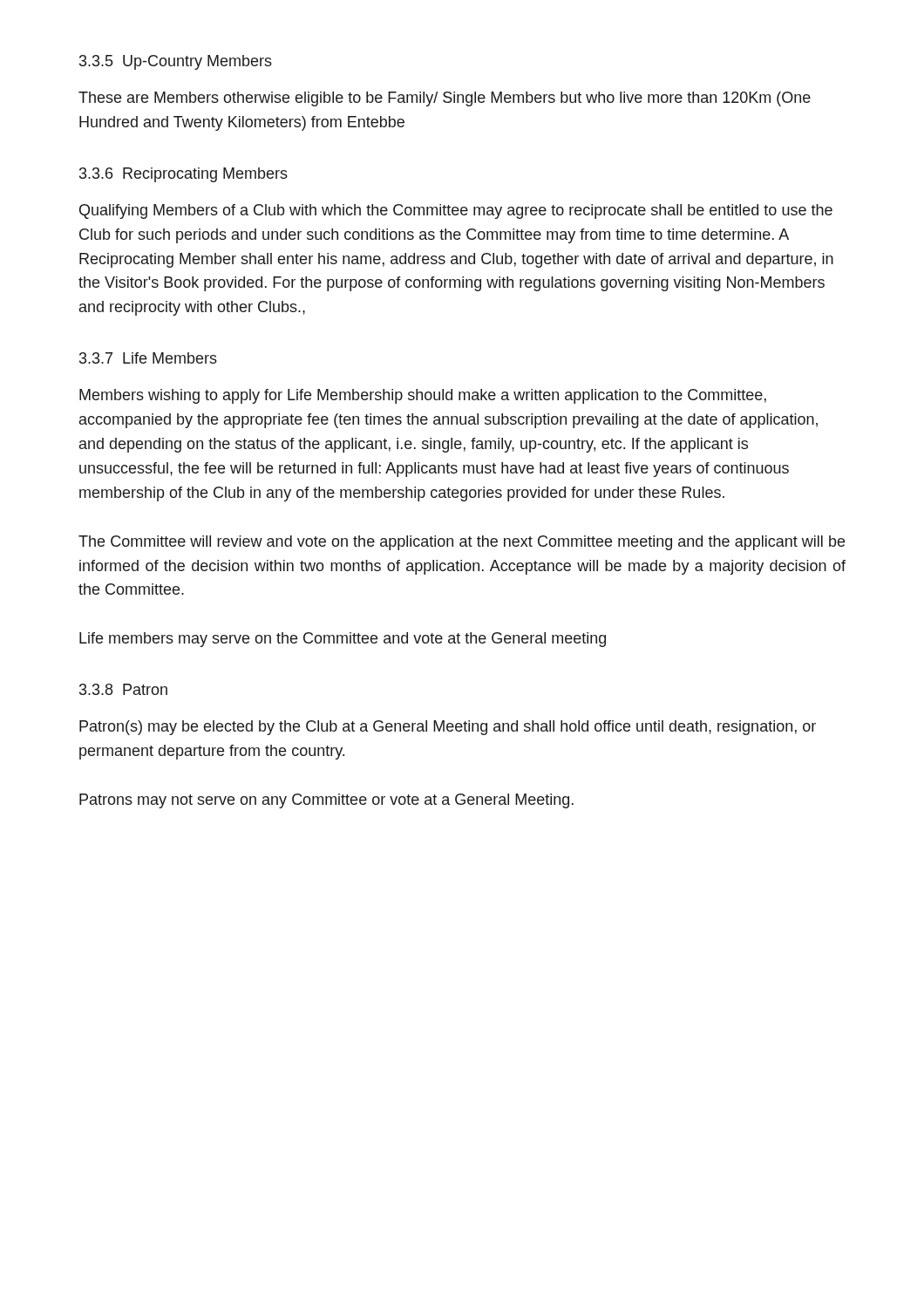
Task: Navigate to the block starting "These are Members otherwise eligible to be"
Action: point(445,110)
